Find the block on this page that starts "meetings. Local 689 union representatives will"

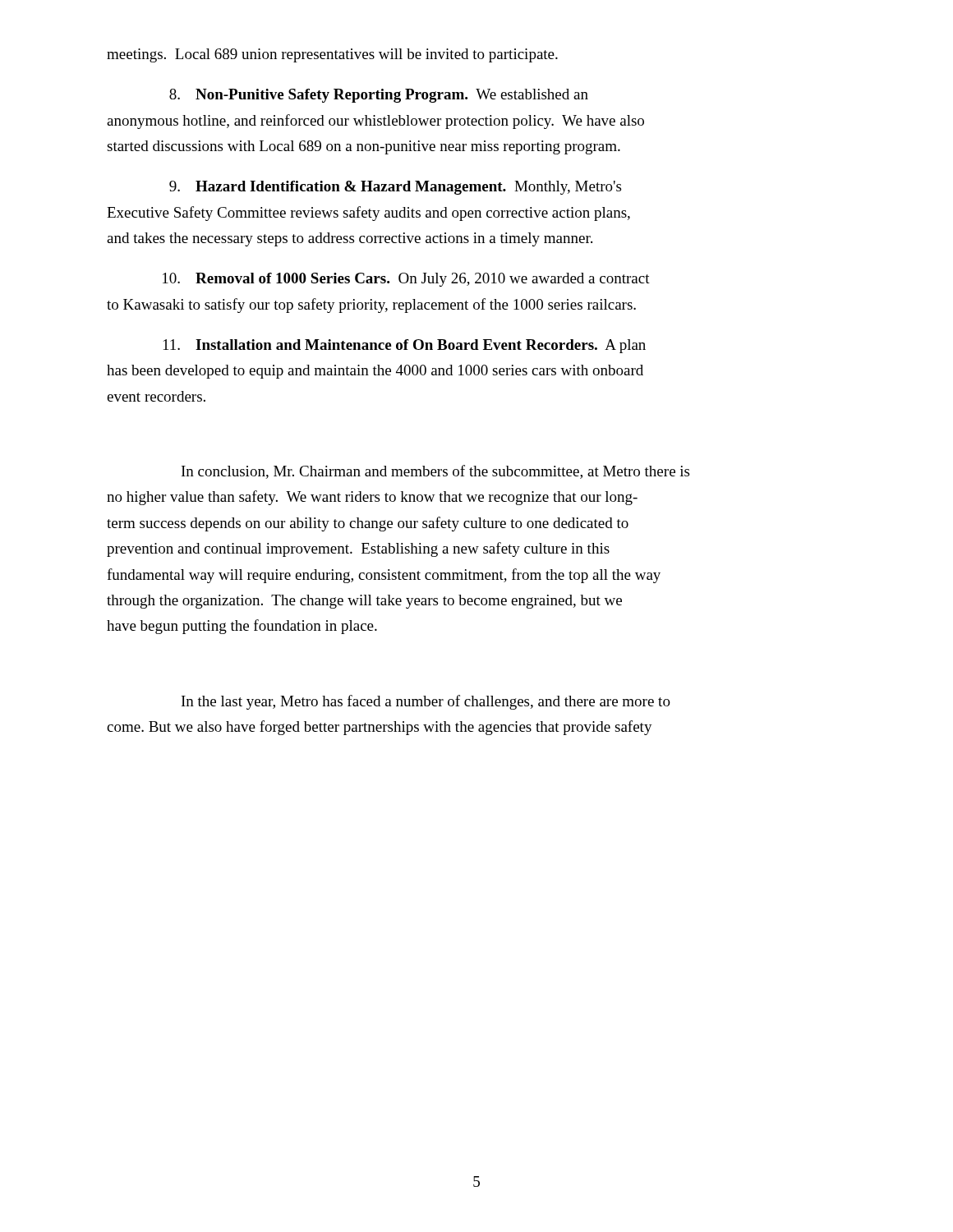click(476, 54)
